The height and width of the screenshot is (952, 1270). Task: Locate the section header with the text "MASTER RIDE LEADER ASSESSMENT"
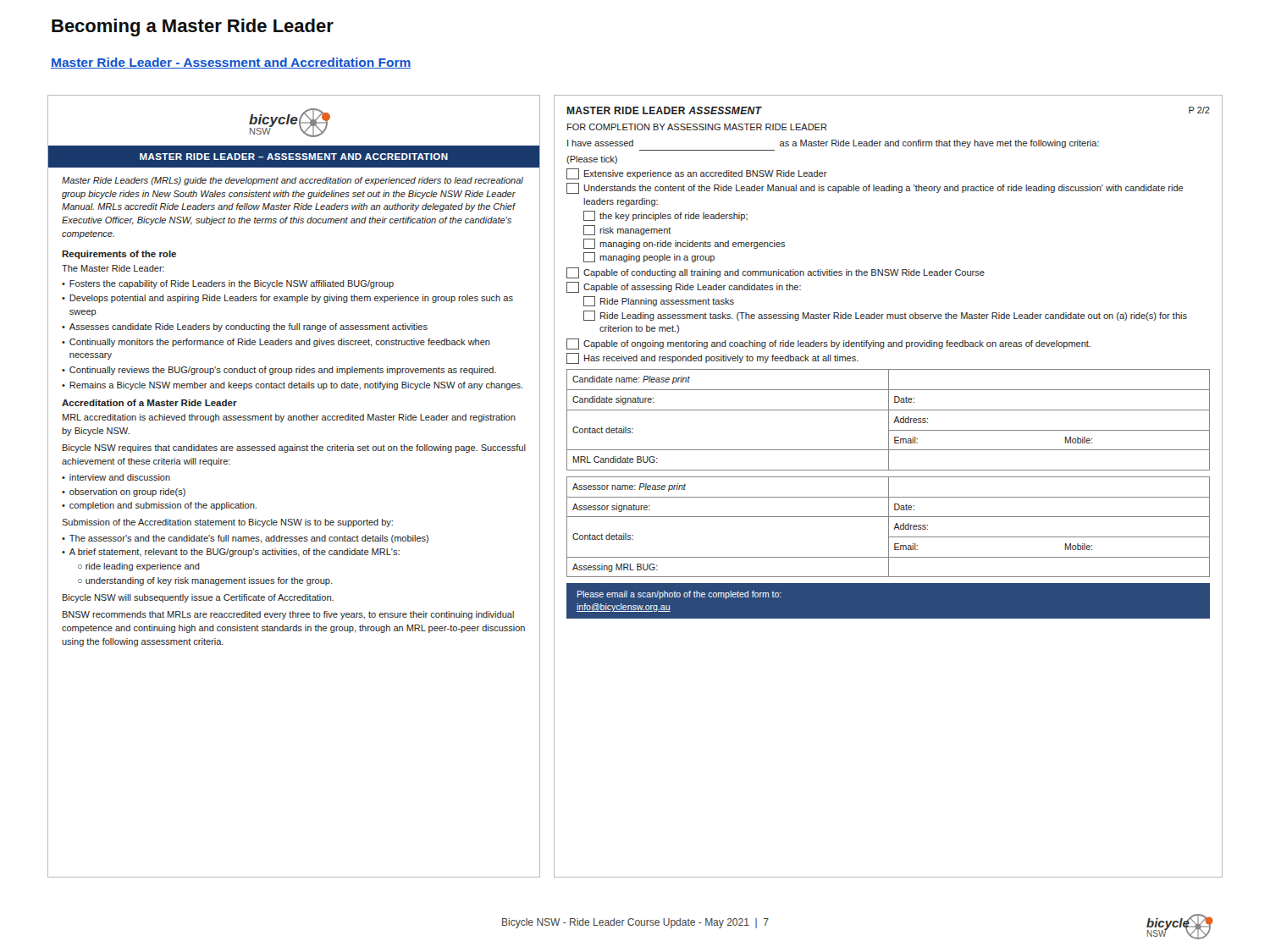pos(664,111)
